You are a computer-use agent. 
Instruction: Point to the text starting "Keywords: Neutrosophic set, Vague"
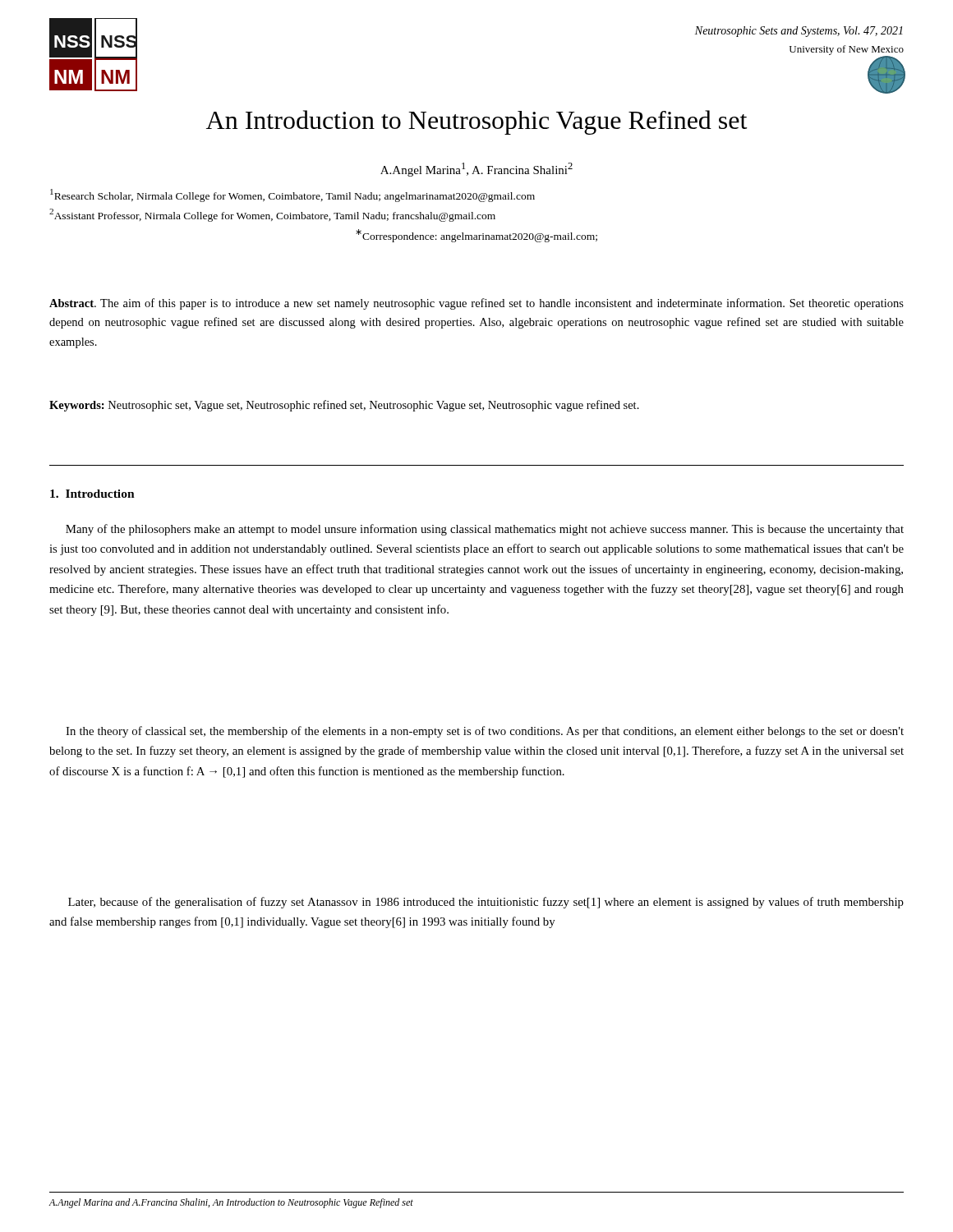click(344, 405)
